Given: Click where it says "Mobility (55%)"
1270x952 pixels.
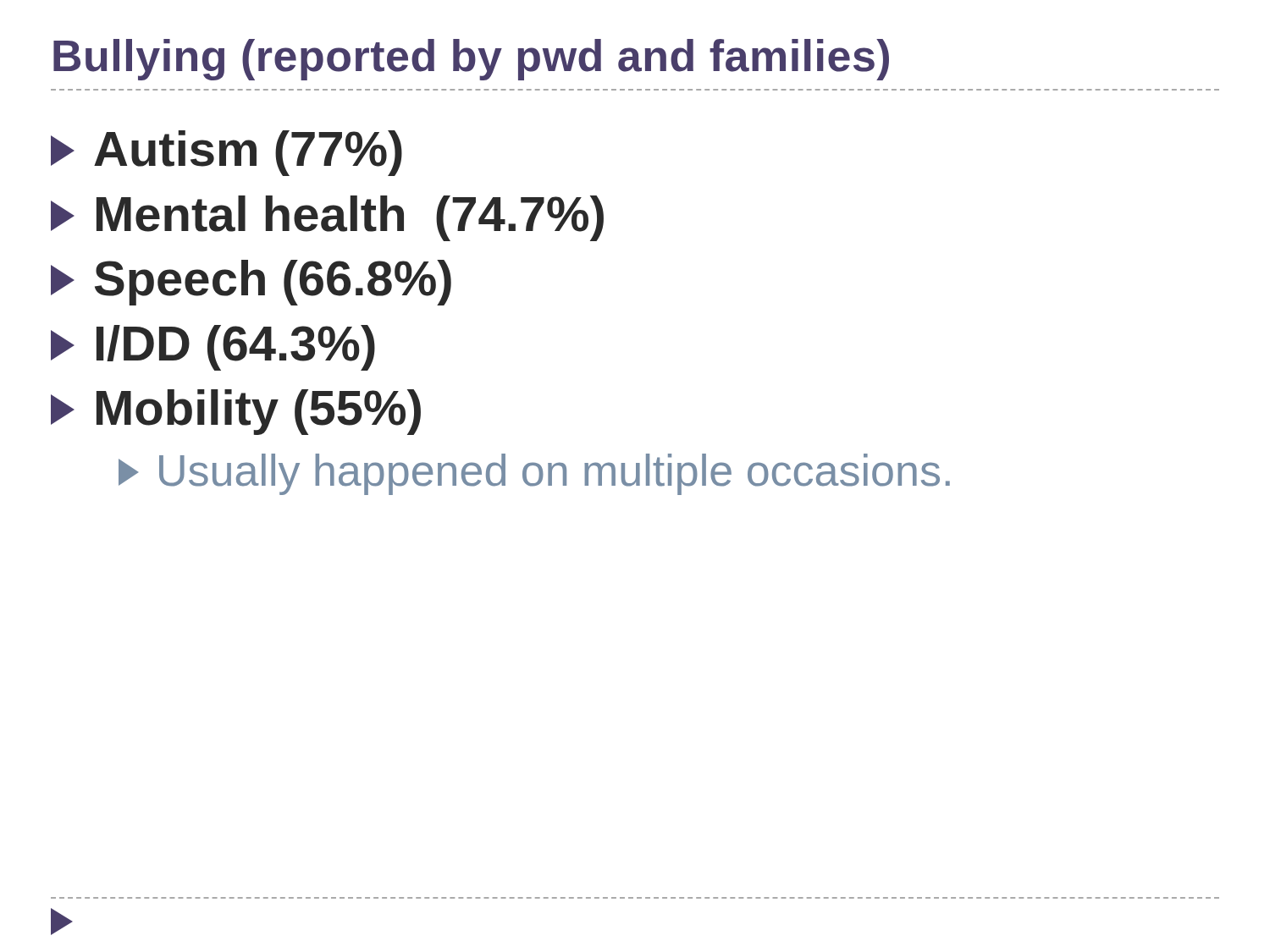Looking at the screenshot, I should point(237,407).
